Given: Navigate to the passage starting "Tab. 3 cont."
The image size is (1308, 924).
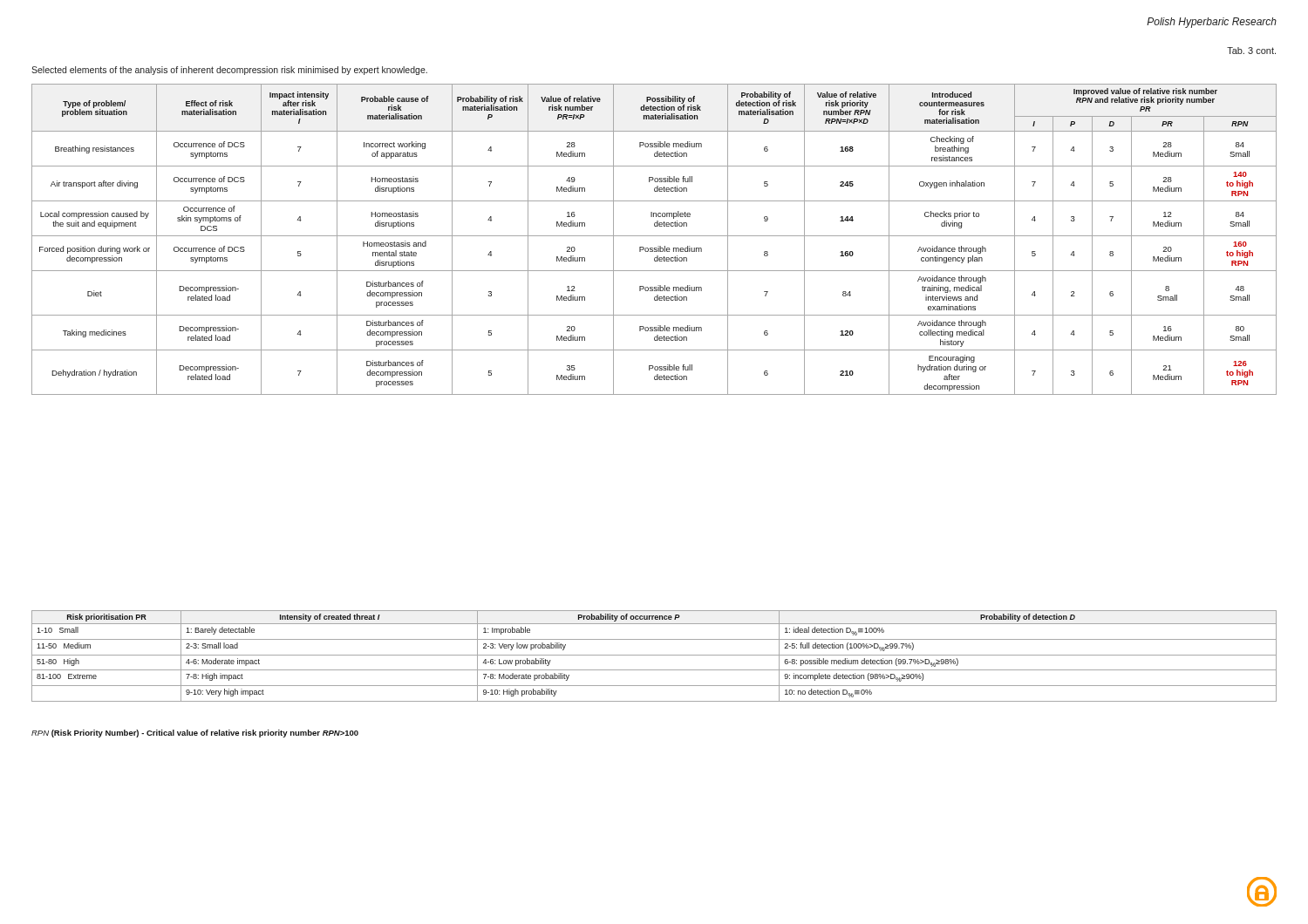Looking at the screenshot, I should tap(1252, 51).
